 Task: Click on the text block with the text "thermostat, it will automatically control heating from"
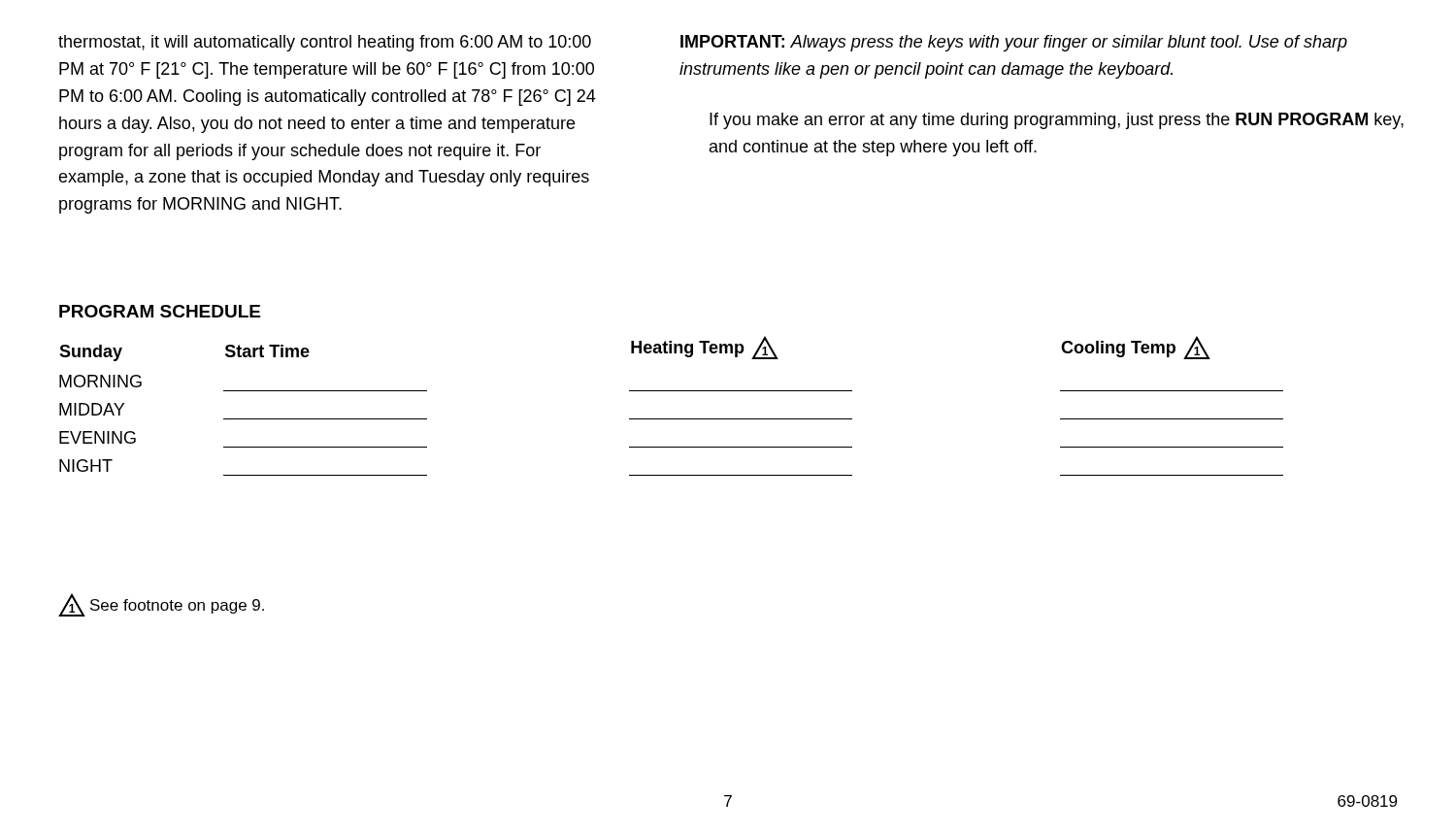coord(327,123)
